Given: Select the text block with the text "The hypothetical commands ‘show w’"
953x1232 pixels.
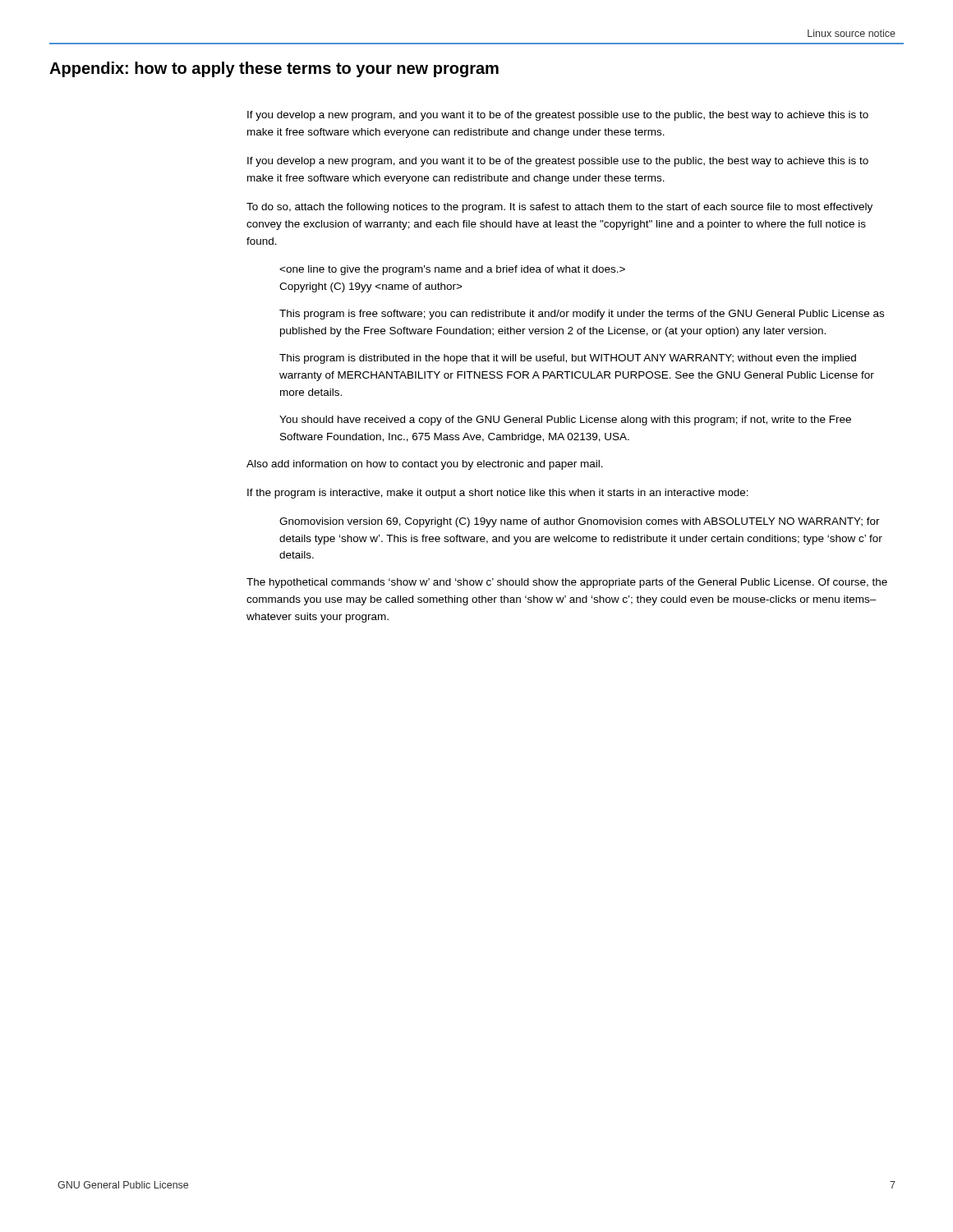Looking at the screenshot, I should point(567,599).
